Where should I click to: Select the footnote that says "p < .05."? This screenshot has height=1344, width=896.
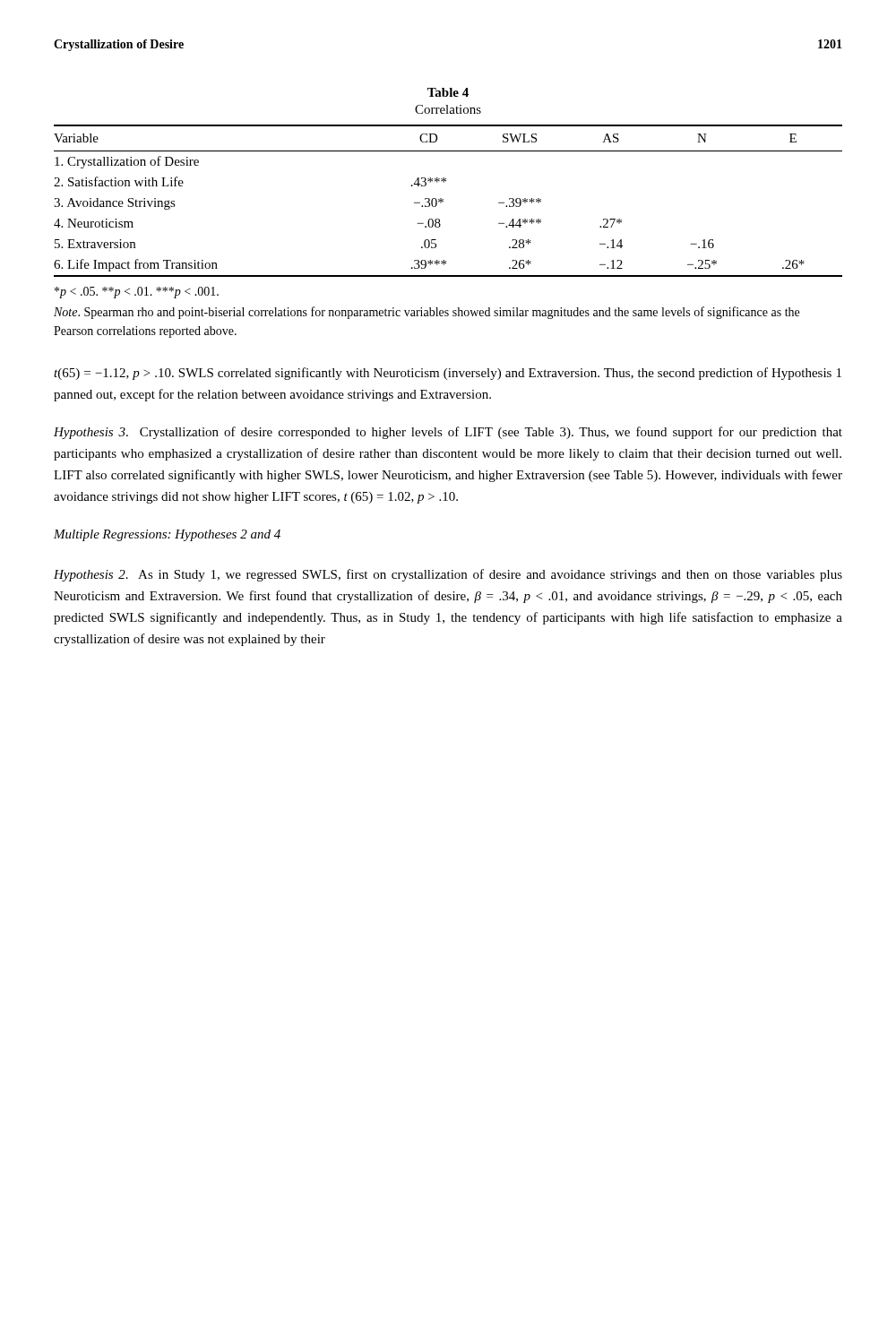pos(448,311)
